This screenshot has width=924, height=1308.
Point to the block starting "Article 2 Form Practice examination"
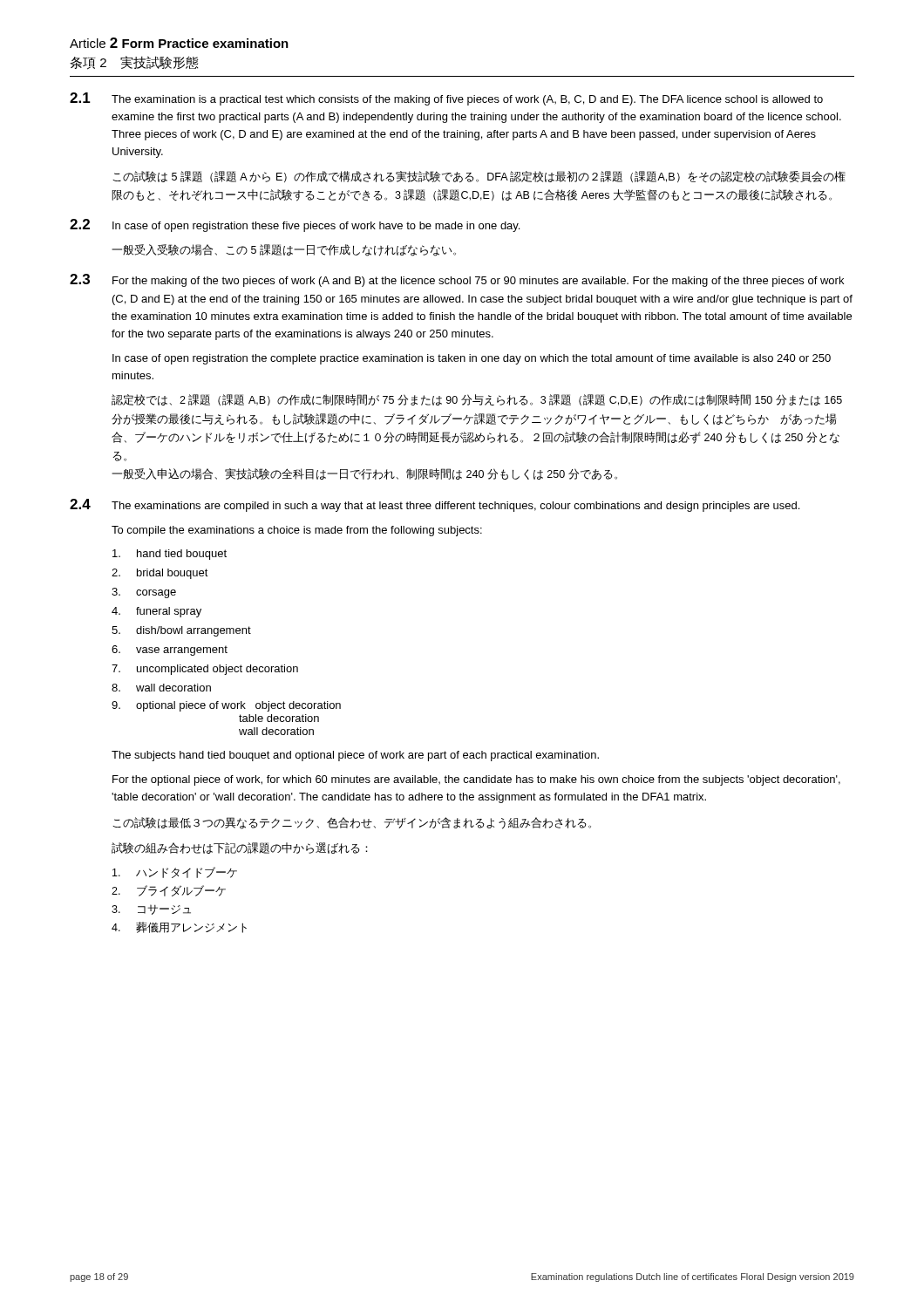click(179, 43)
